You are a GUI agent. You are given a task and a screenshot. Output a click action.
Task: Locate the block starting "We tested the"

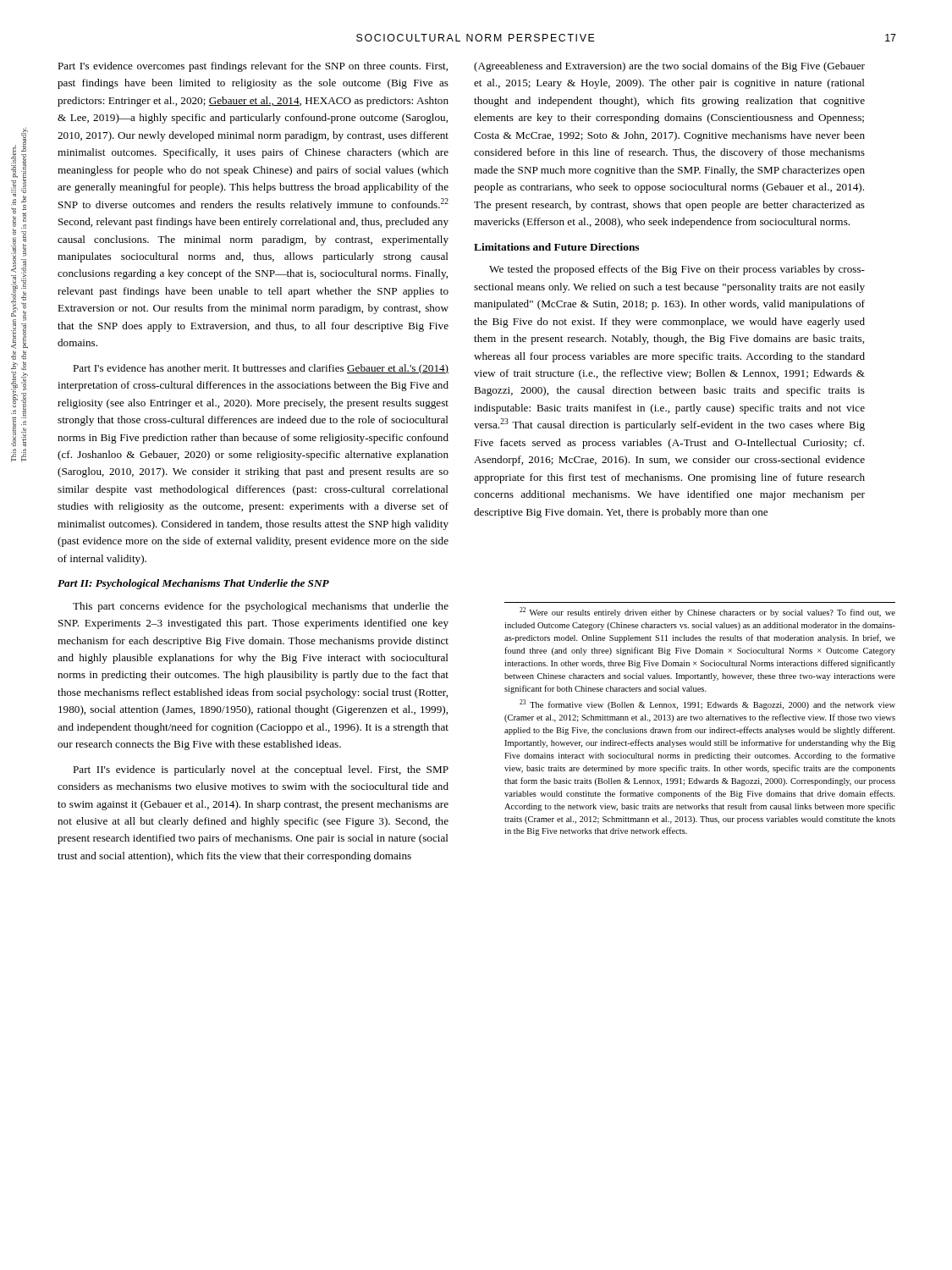669,391
